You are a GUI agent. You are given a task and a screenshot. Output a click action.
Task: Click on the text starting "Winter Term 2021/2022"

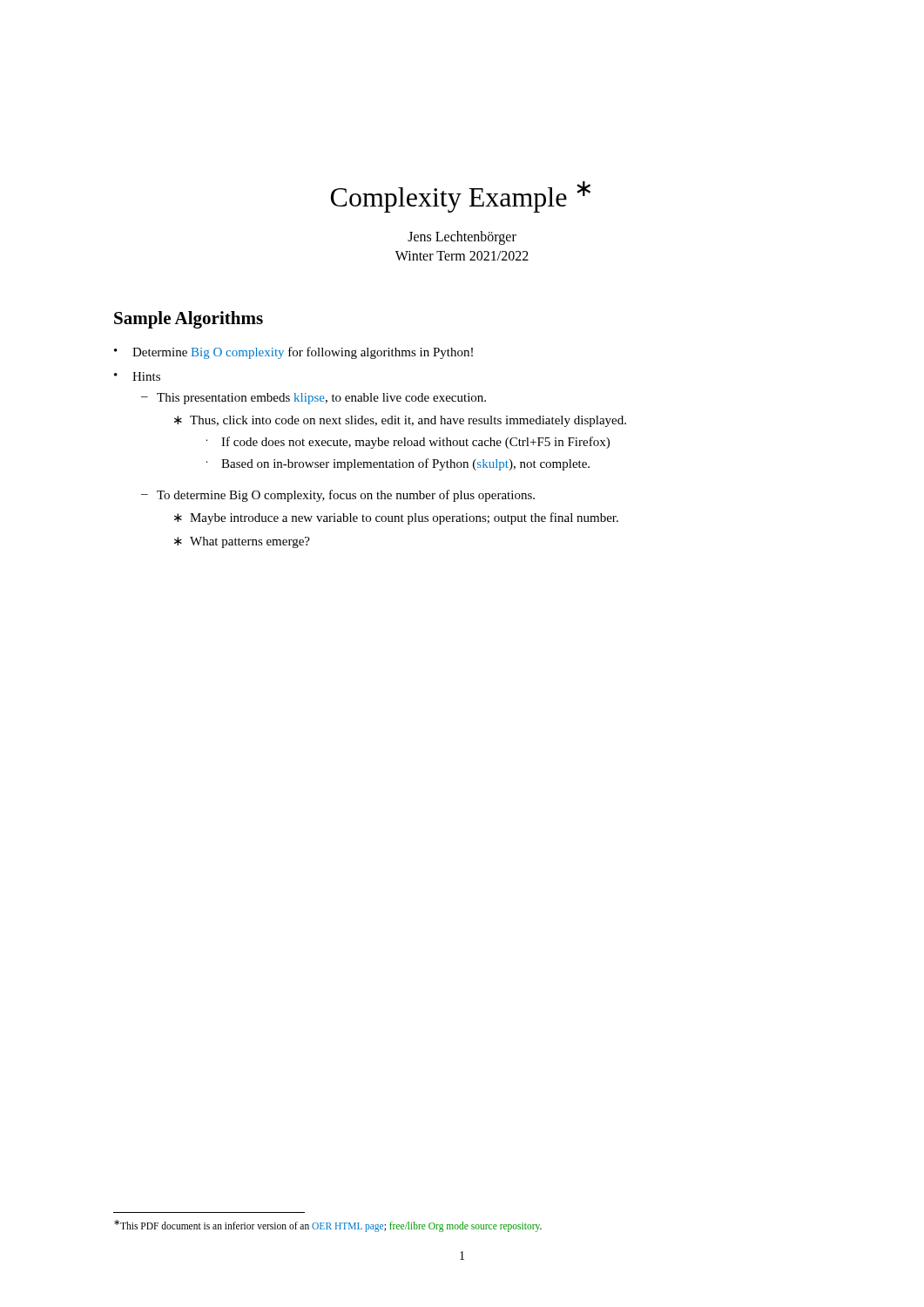pos(462,255)
